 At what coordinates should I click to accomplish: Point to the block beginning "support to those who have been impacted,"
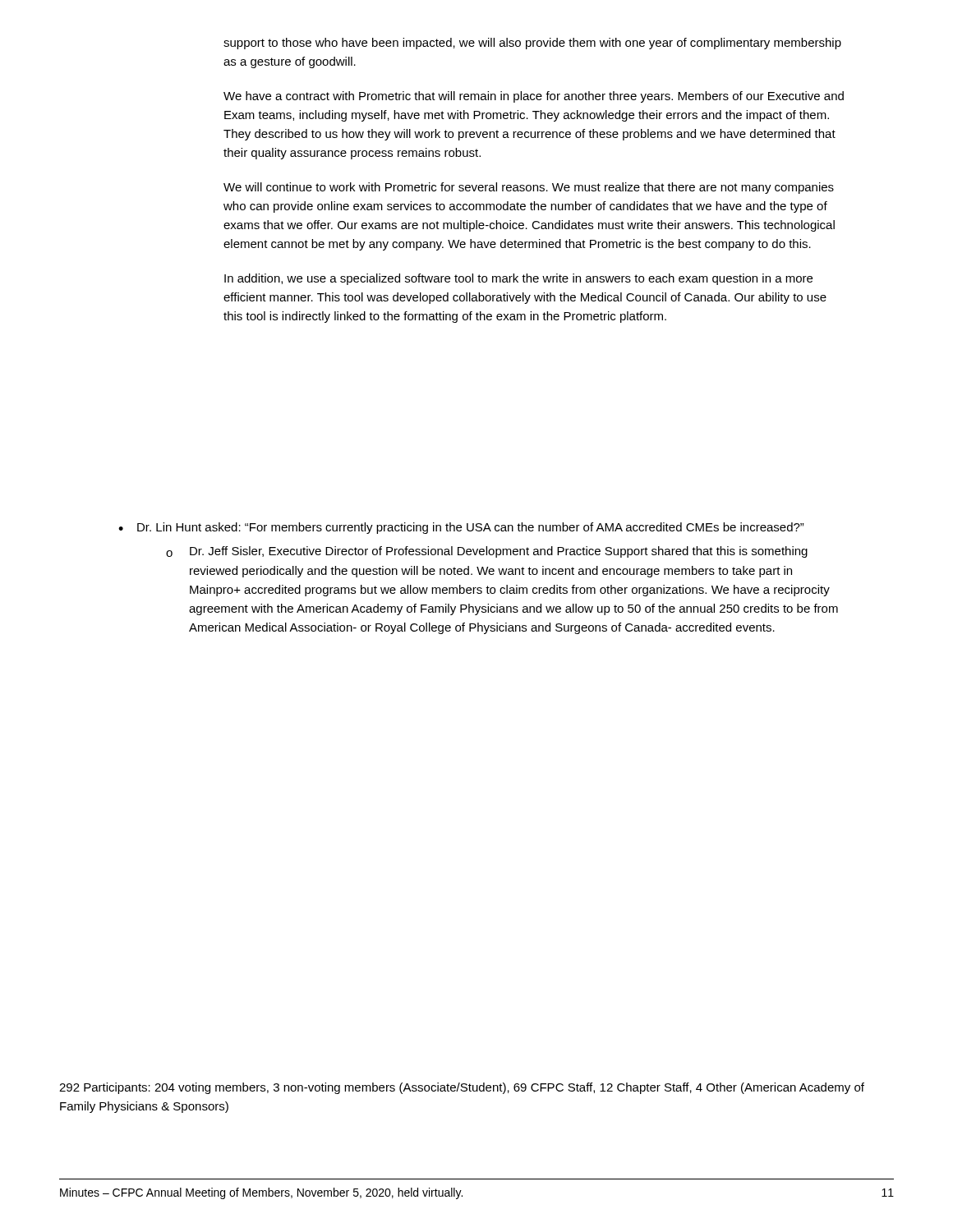coord(532,52)
